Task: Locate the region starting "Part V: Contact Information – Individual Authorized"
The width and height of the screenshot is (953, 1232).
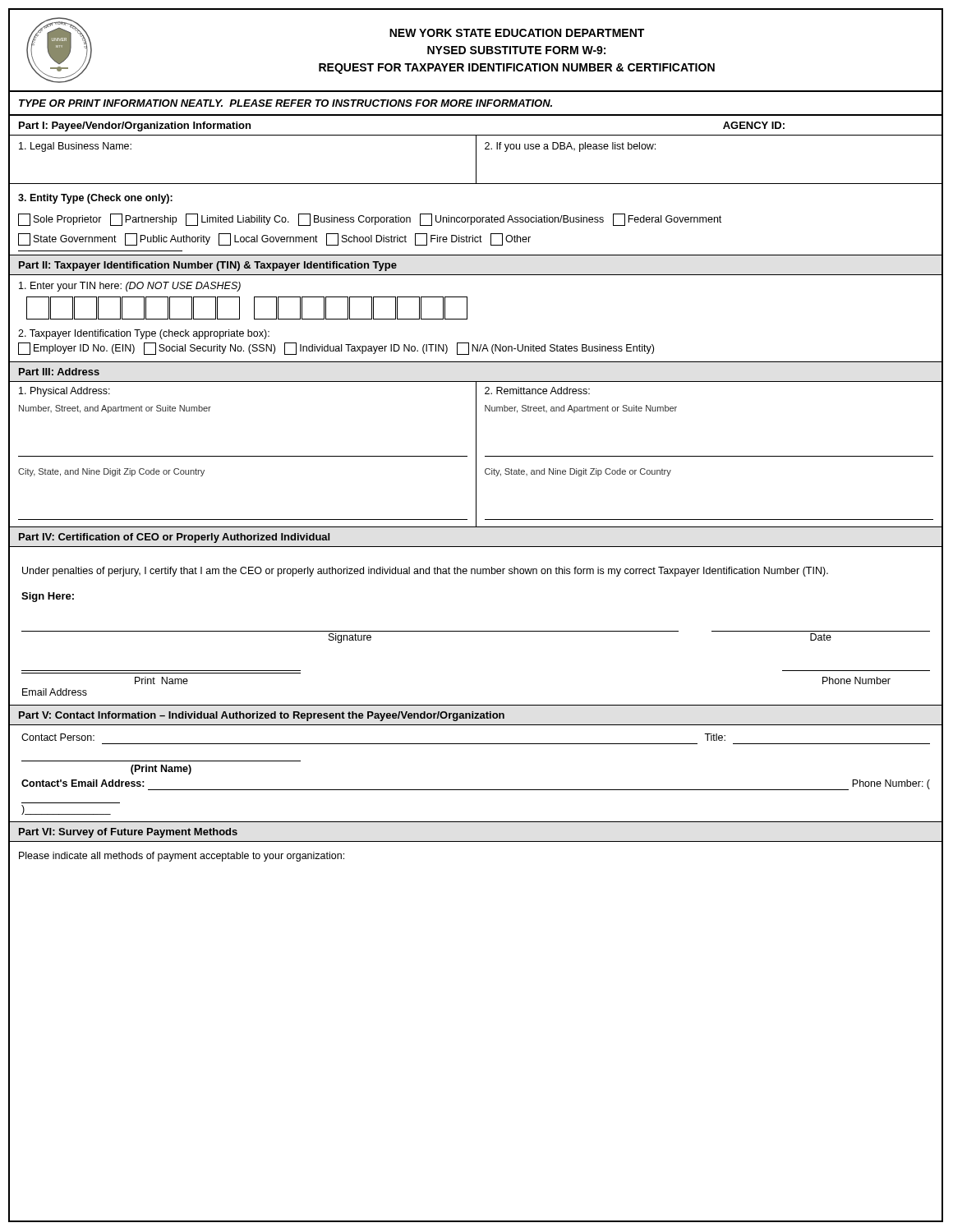Action: point(262,715)
